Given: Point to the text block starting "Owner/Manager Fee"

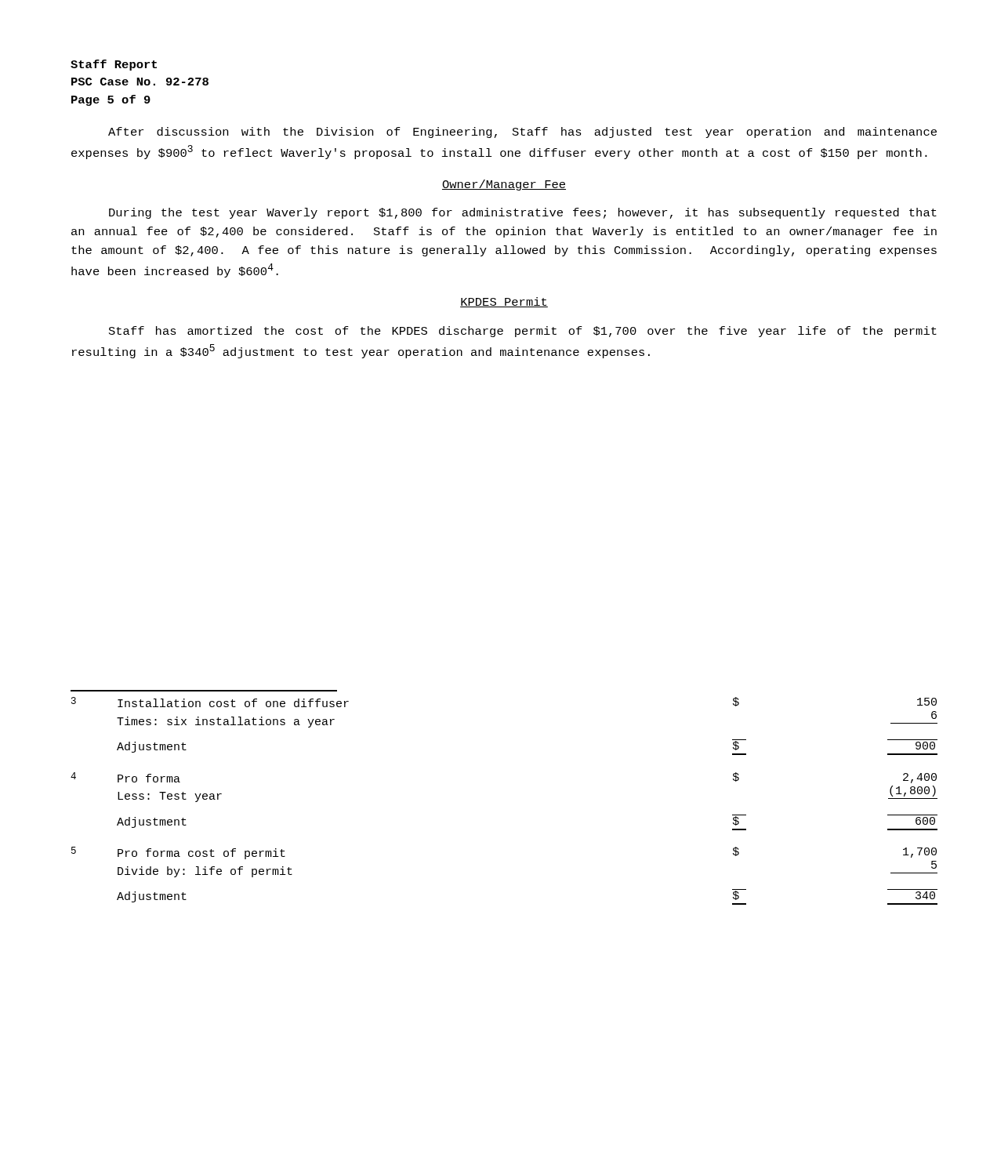Looking at the screenshot, I should click(x=504, y=185).
